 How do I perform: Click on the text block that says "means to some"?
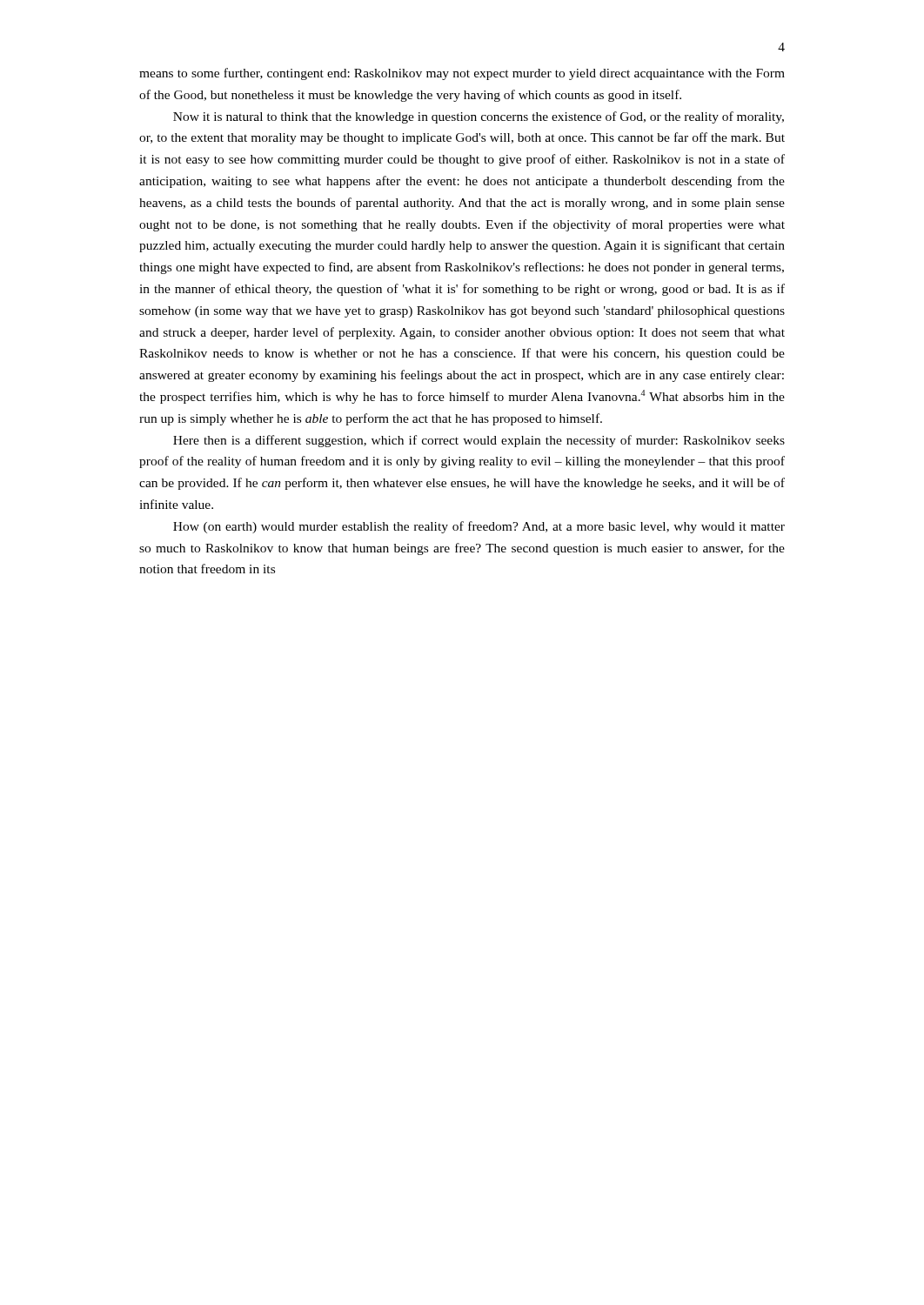pyautogui.click(x=462, y=322)
